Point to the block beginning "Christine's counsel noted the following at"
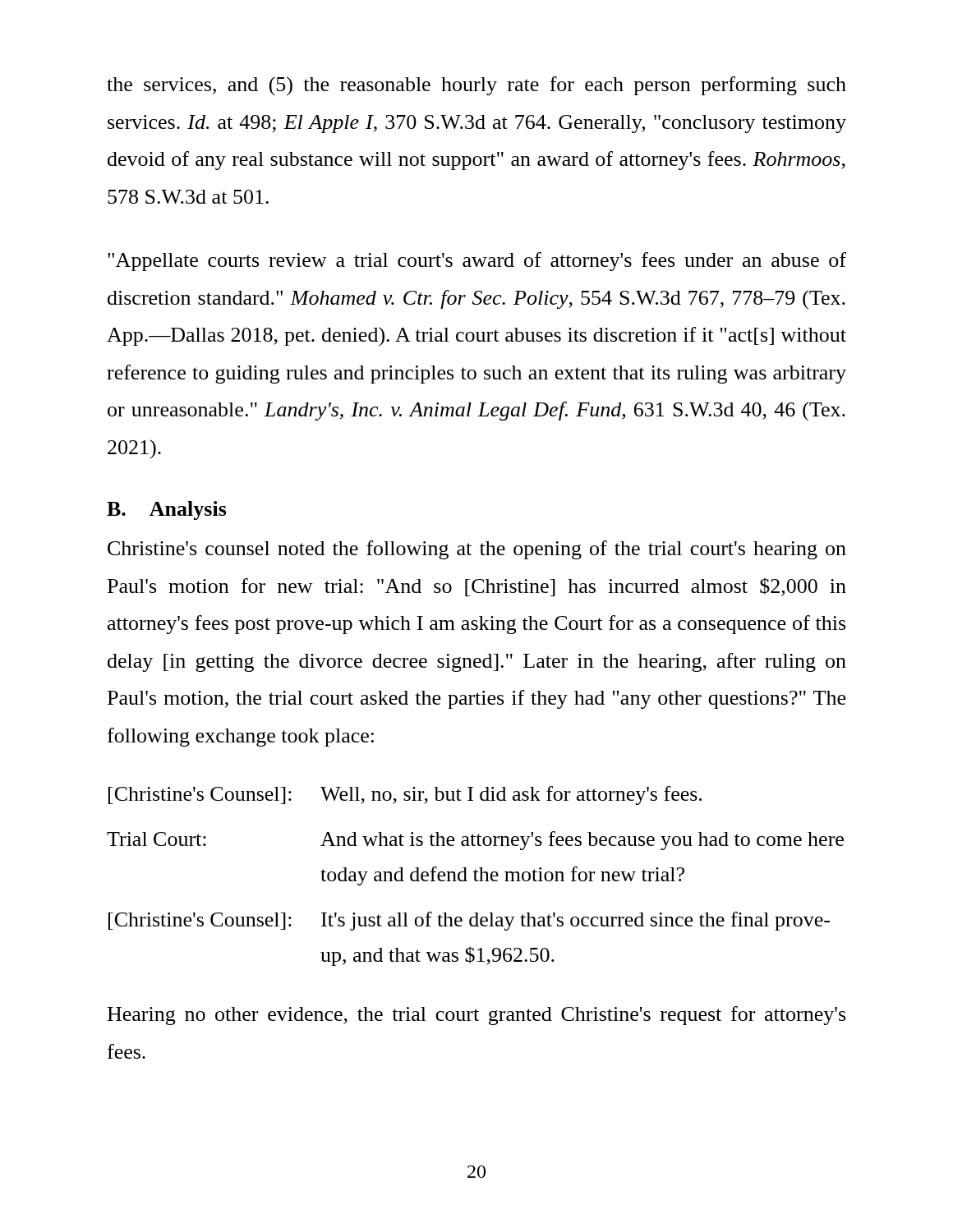Viewport: 953px width, 1232px height. click(x=477, y=550)
